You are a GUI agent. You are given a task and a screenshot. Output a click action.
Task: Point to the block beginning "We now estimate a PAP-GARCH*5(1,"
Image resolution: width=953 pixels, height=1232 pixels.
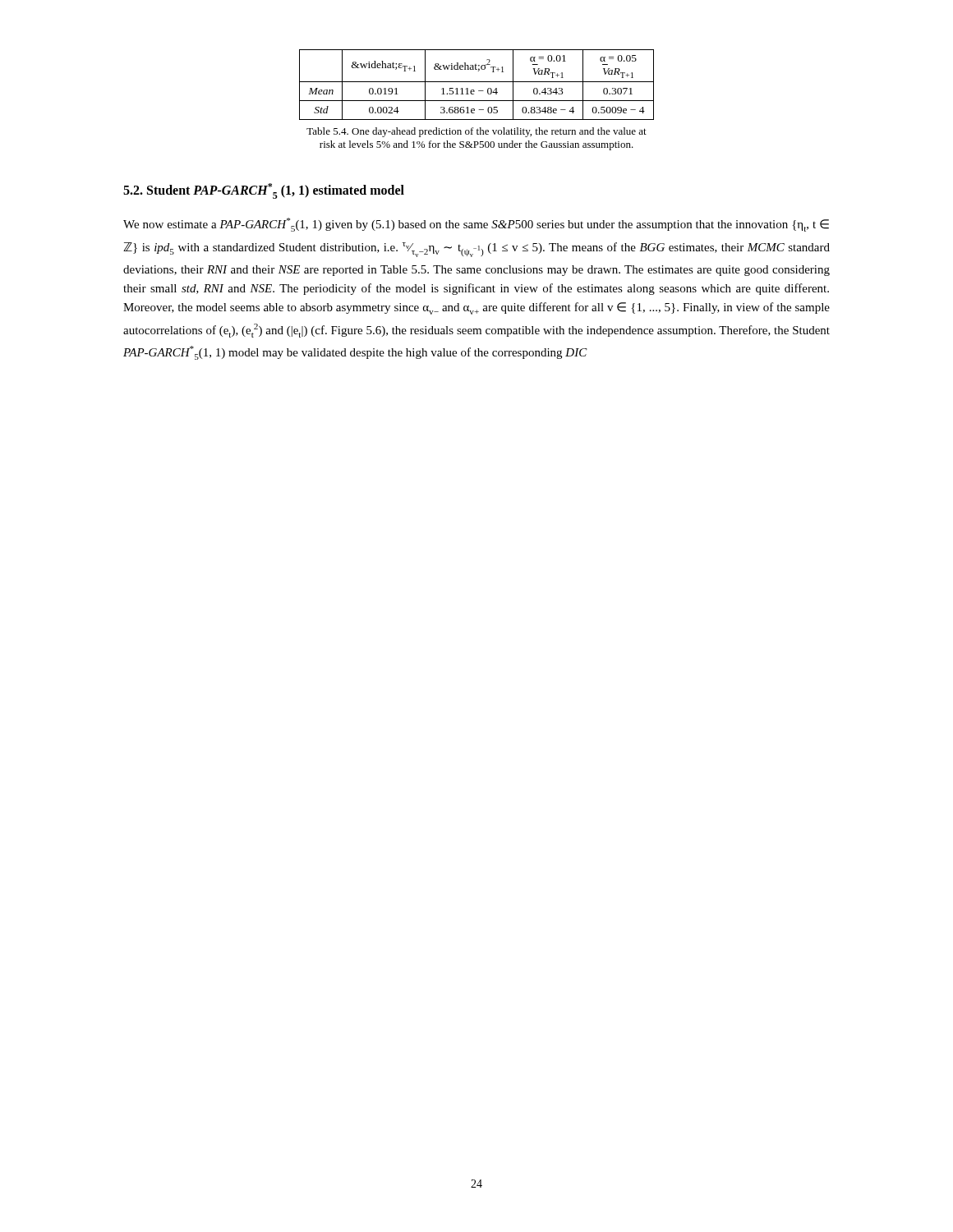point(476,289)
